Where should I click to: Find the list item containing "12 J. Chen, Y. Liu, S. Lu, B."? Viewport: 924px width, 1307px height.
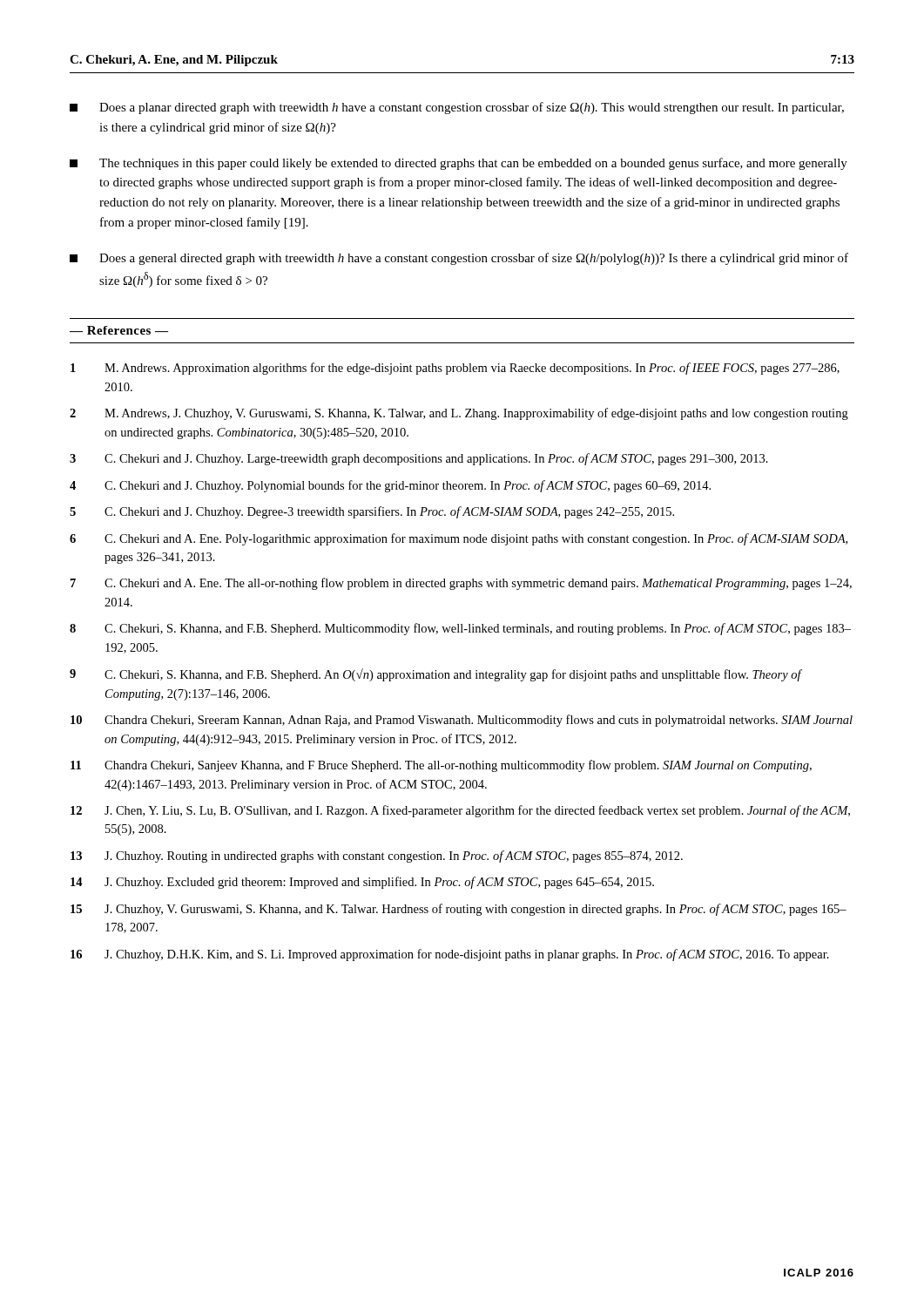click(x=462, y=820)
